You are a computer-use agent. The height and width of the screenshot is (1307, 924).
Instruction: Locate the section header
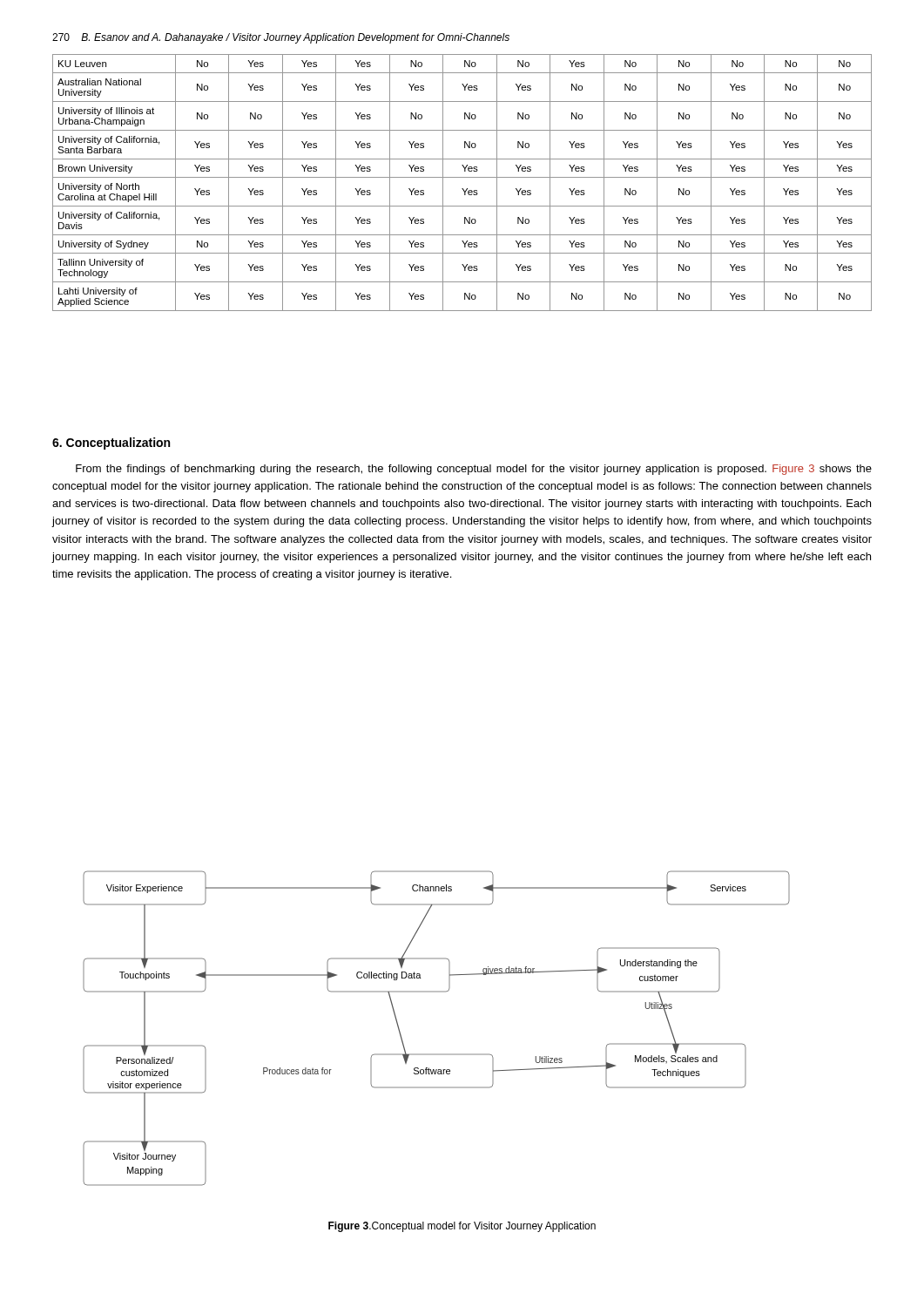[112, 443]
